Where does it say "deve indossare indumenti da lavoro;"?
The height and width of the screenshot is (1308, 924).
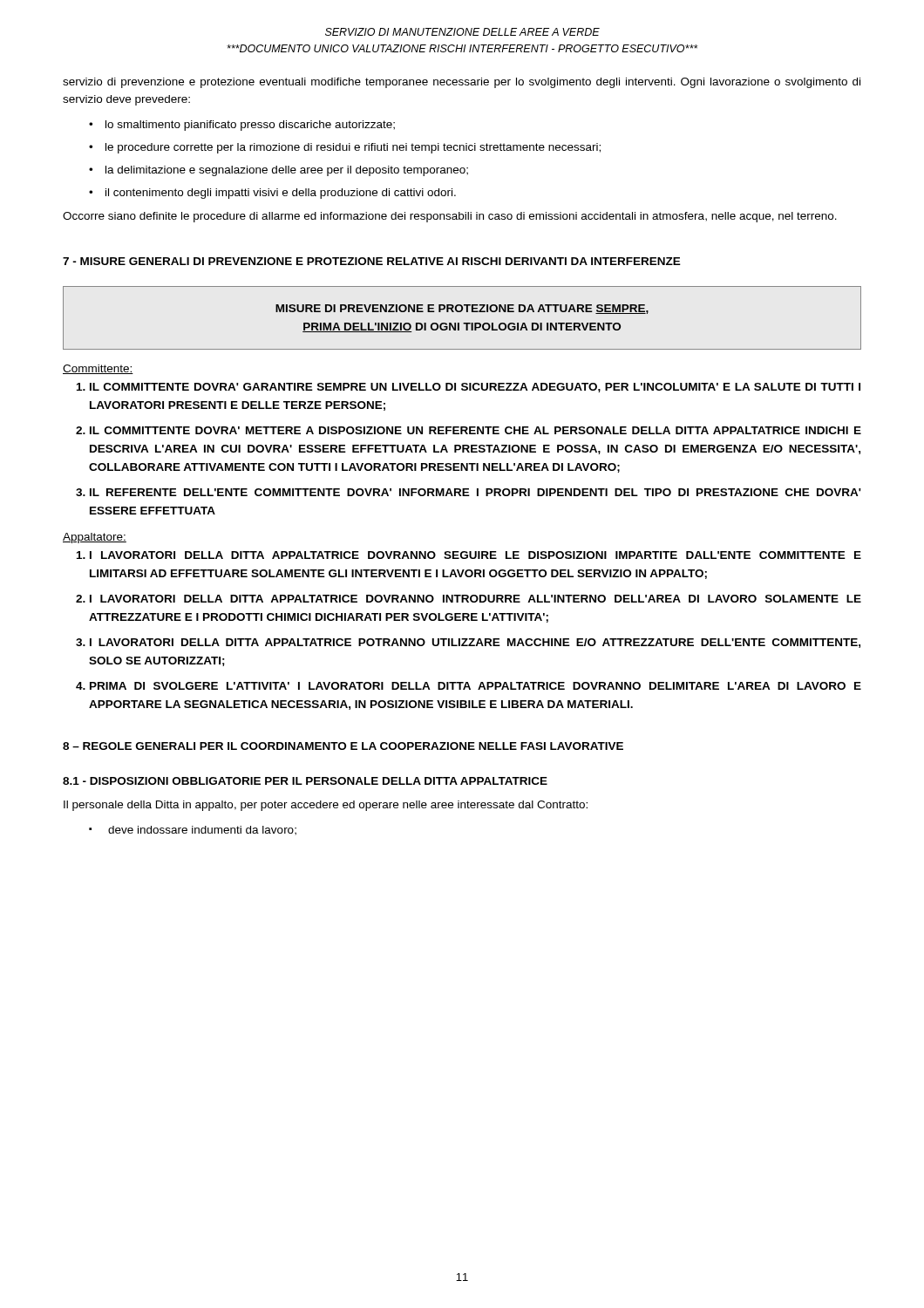203,829
